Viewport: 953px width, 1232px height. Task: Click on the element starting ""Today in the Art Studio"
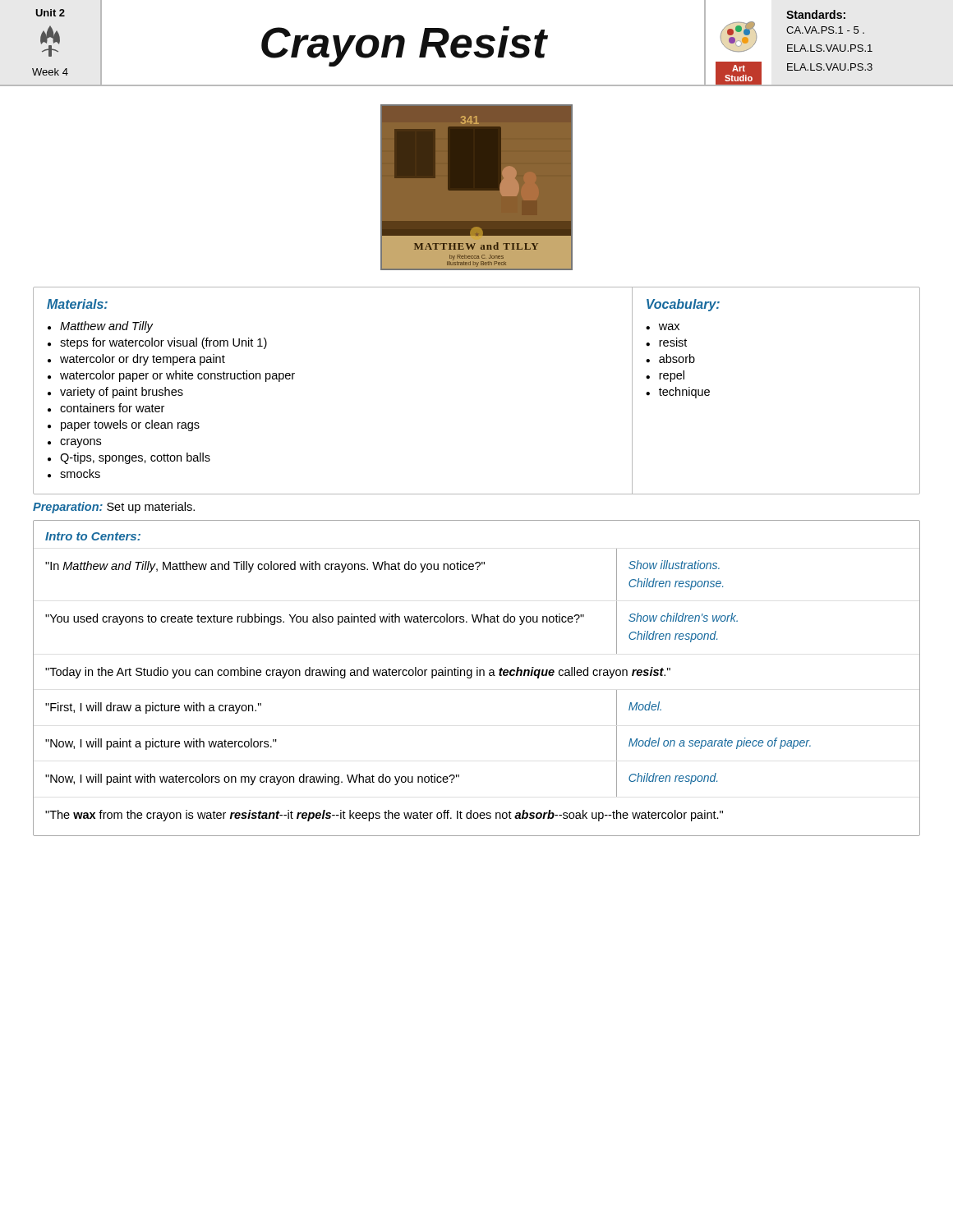tap(358, 672)
